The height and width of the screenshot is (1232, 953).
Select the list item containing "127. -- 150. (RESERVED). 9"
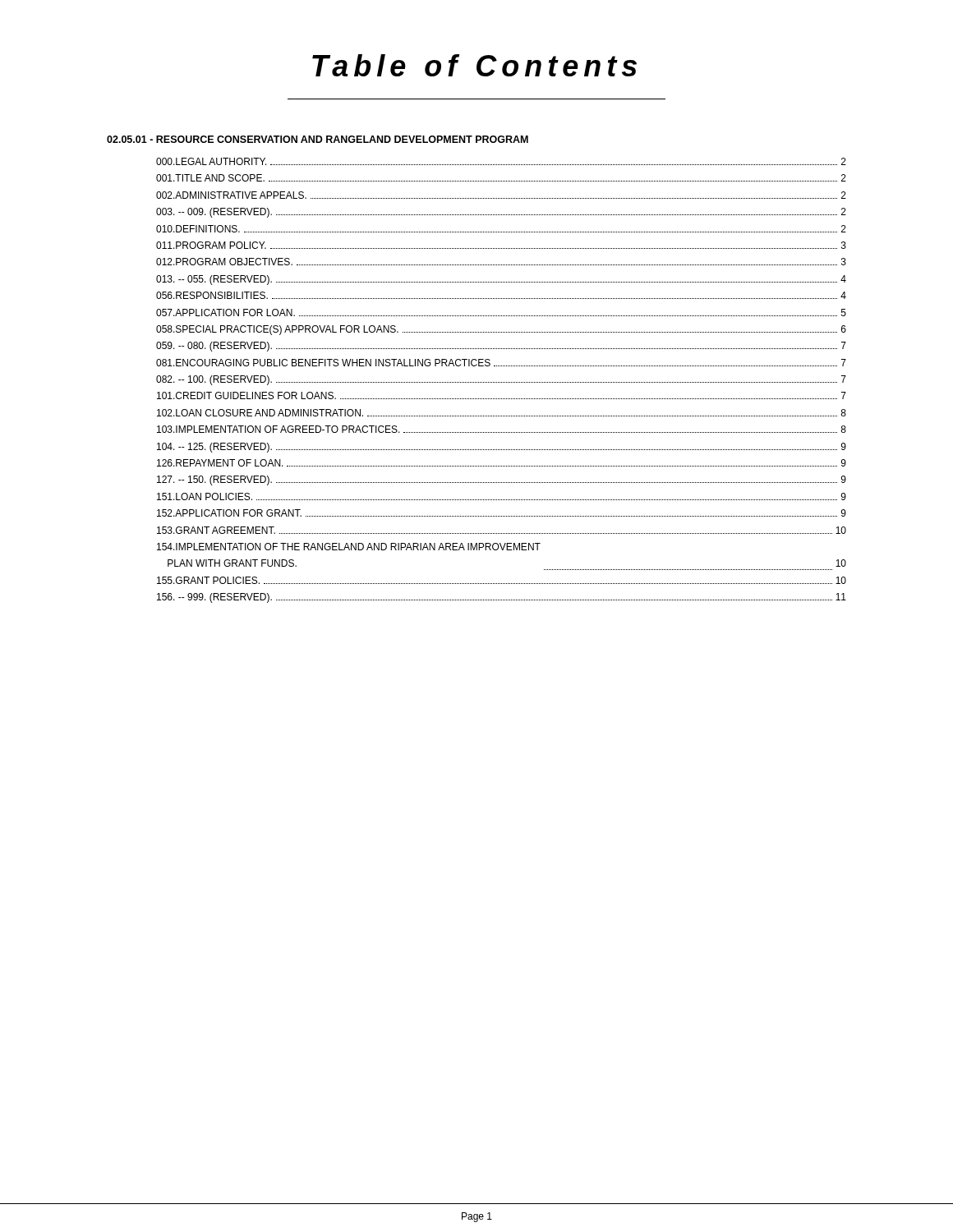[501, 480]
